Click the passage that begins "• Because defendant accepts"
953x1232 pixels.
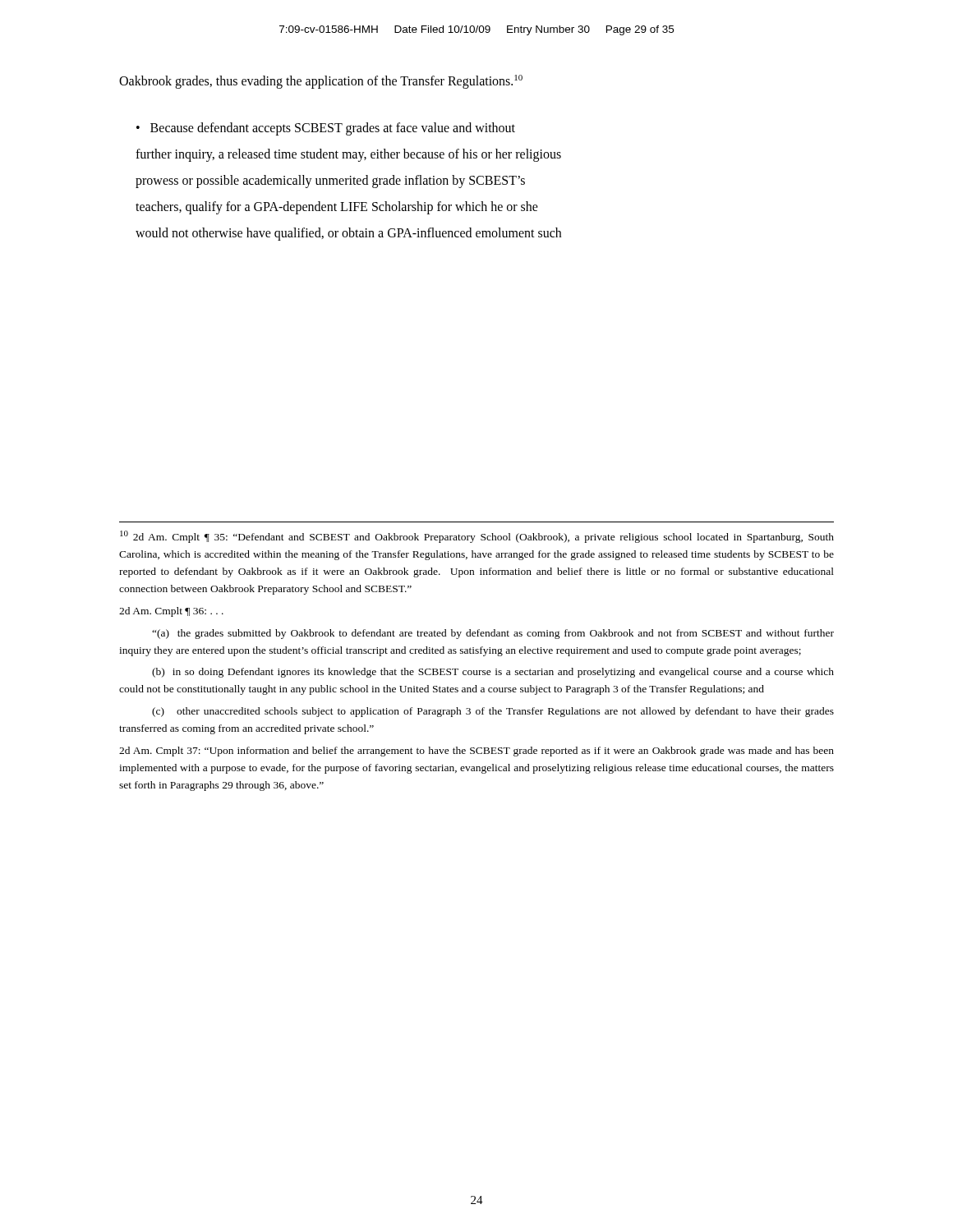tap(485, 181)
